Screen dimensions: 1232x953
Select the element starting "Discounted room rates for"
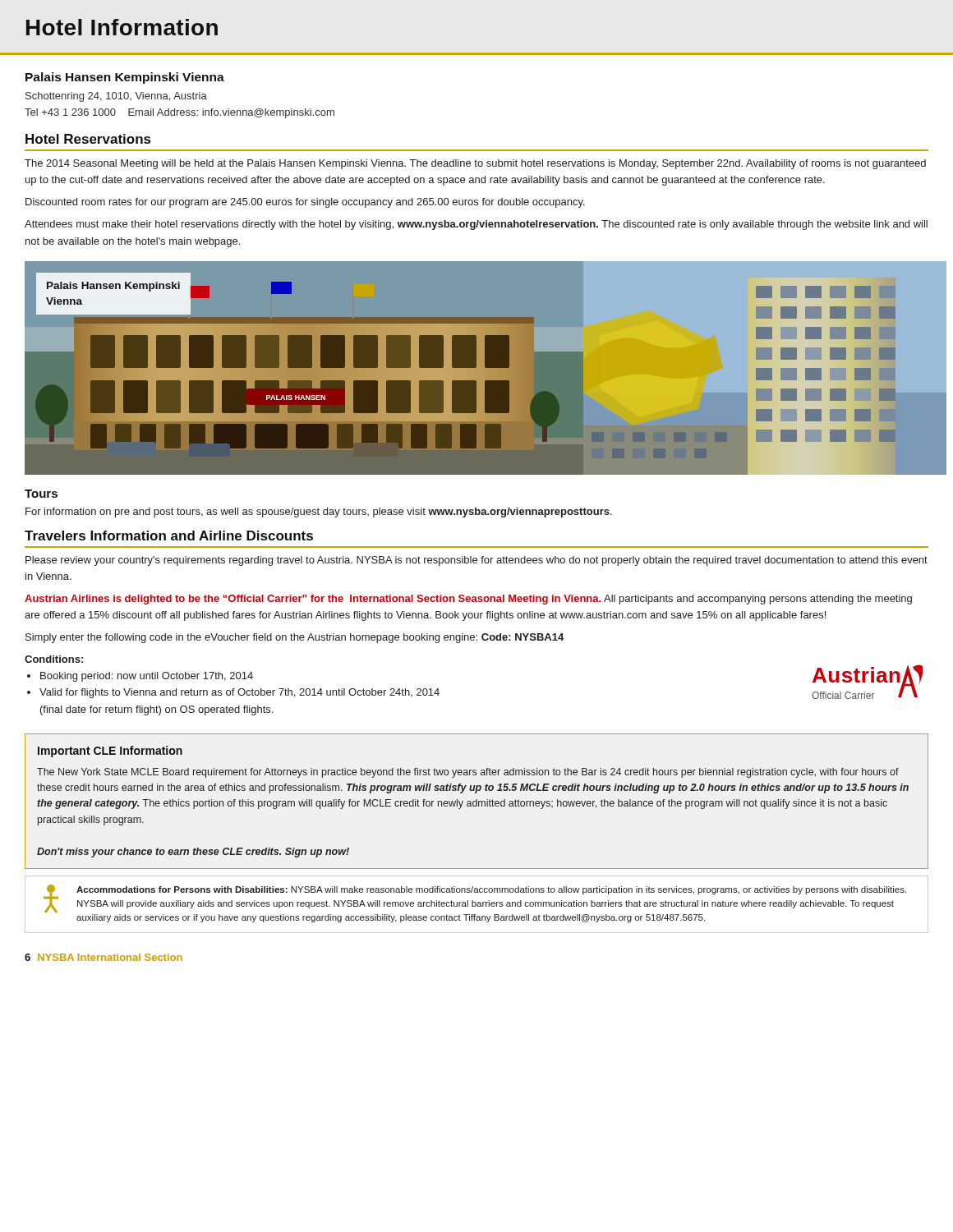click(305, 202)
